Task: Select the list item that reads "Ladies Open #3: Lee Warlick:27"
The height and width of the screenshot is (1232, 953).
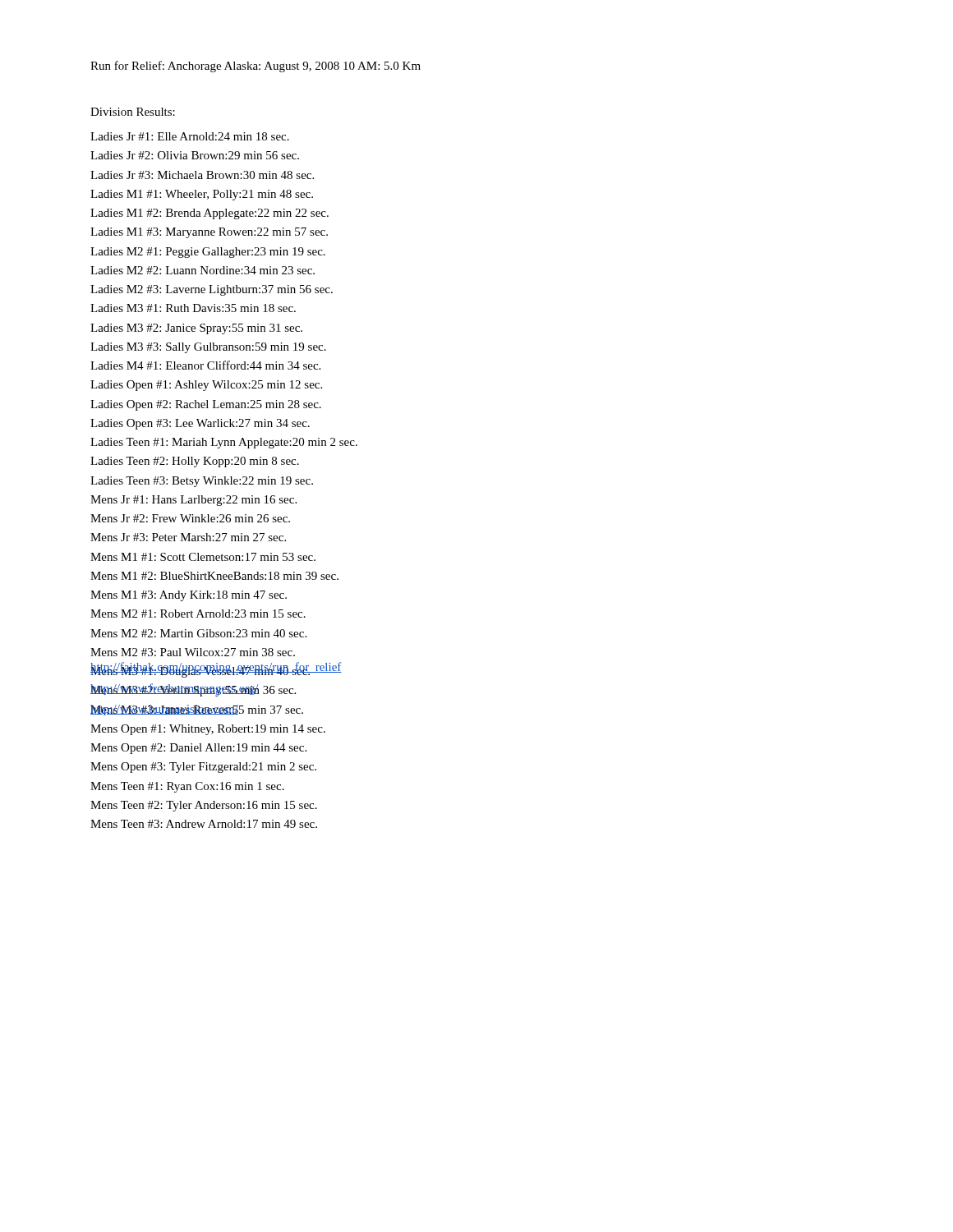Action: coord(224,423)
